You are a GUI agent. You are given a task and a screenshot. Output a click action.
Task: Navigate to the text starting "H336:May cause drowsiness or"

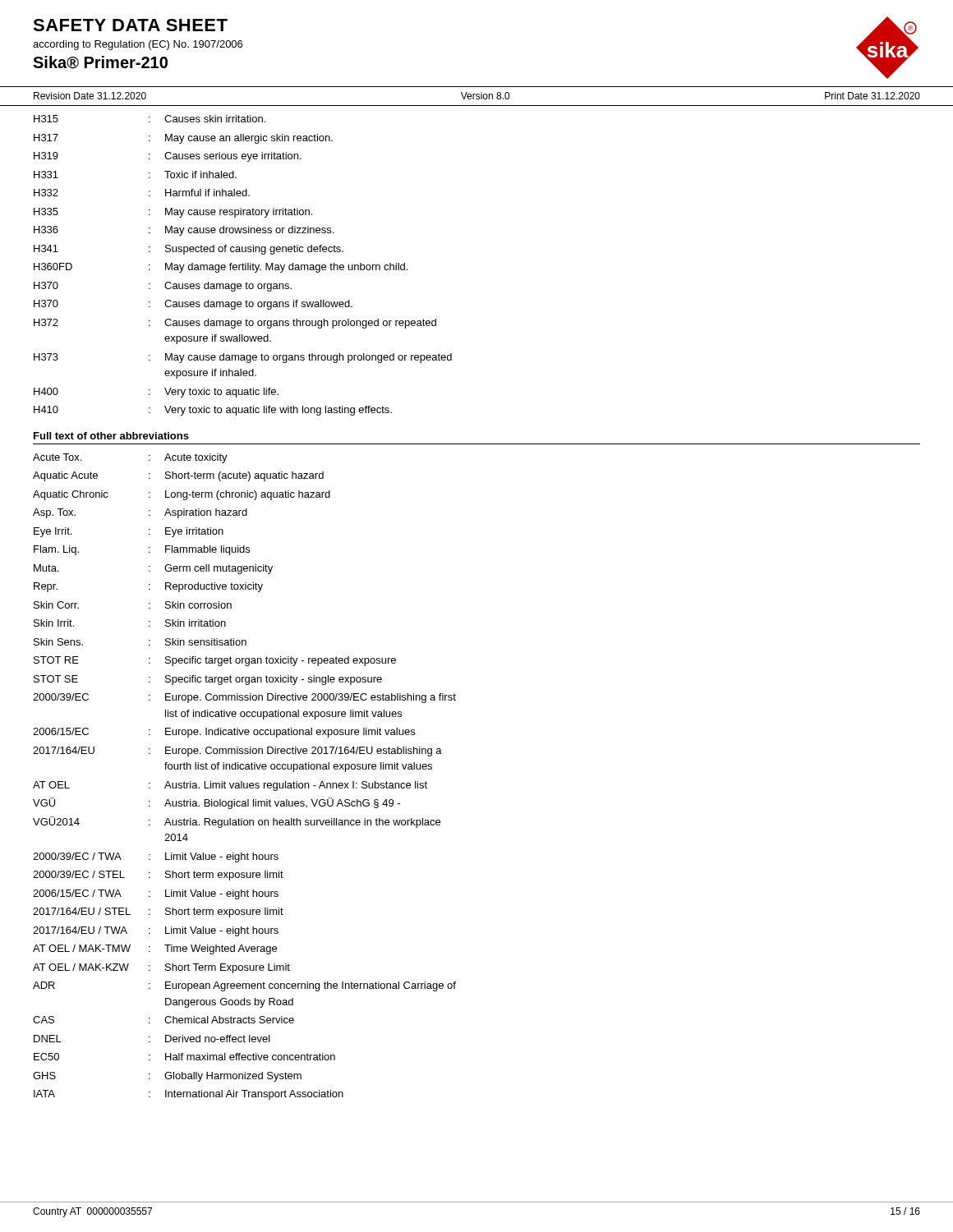(184, 231)
